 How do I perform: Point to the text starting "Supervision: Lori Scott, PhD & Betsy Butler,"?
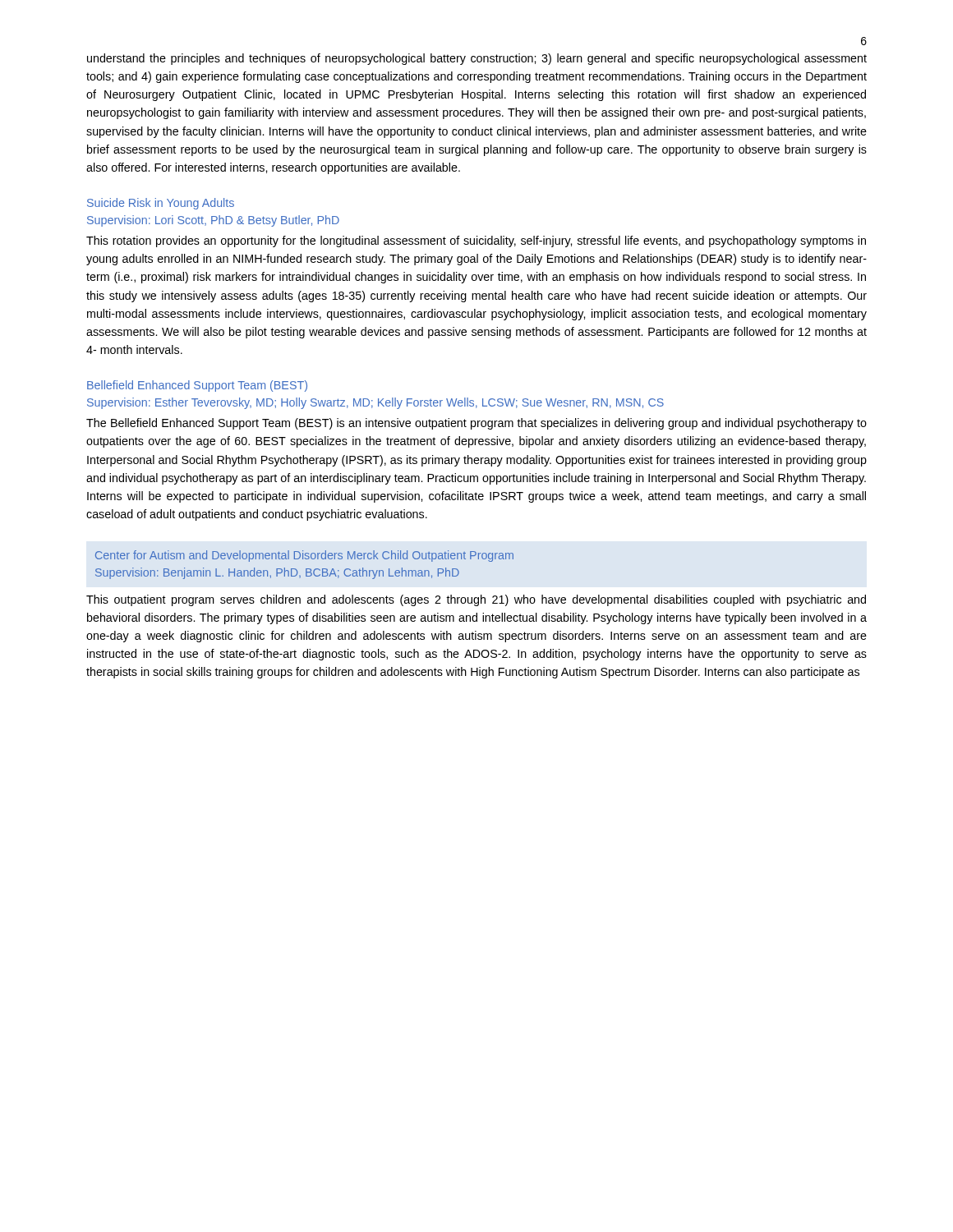coord(213,220)
